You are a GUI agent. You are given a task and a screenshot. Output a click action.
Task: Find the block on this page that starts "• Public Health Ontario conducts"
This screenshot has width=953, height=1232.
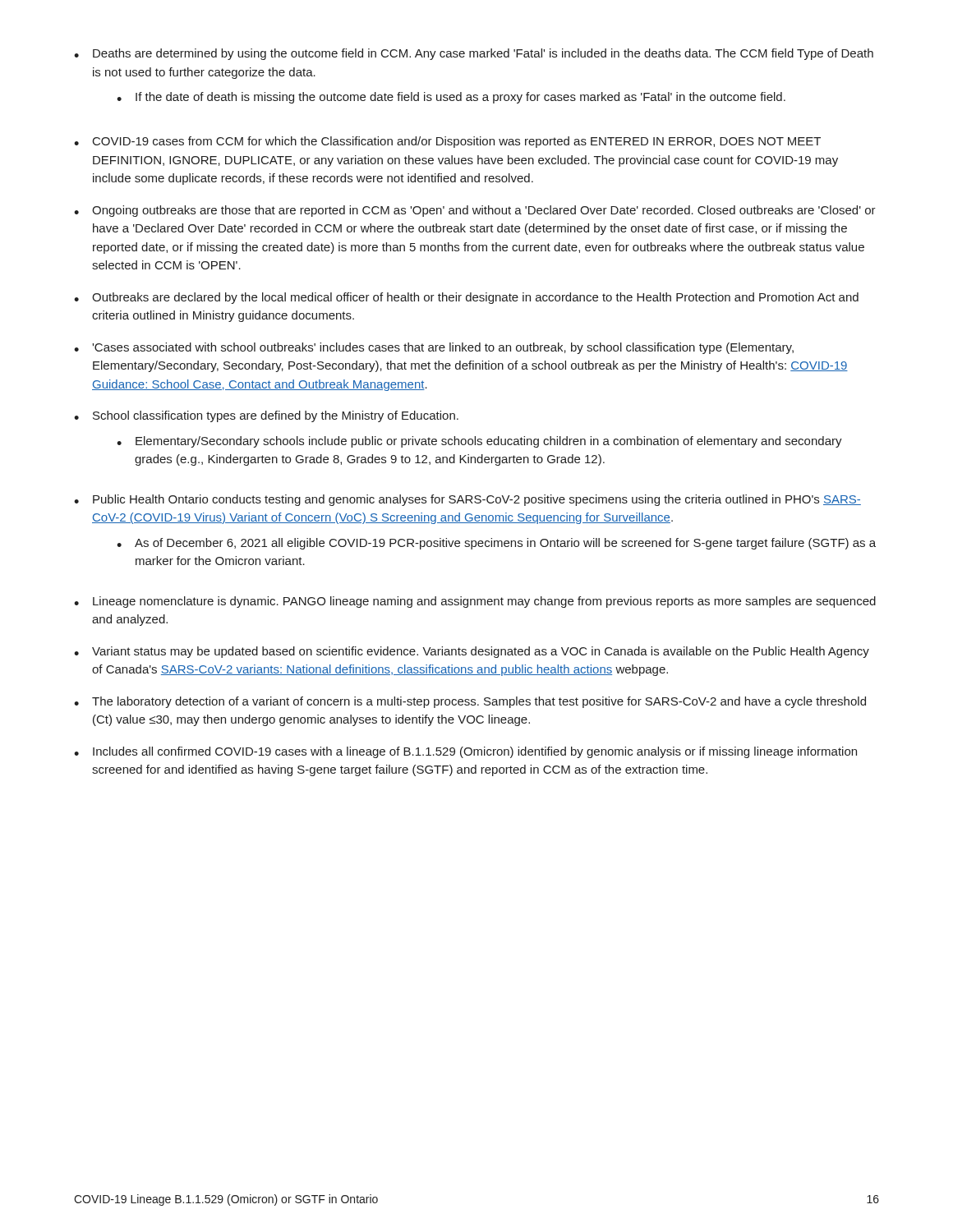[476, 534]
